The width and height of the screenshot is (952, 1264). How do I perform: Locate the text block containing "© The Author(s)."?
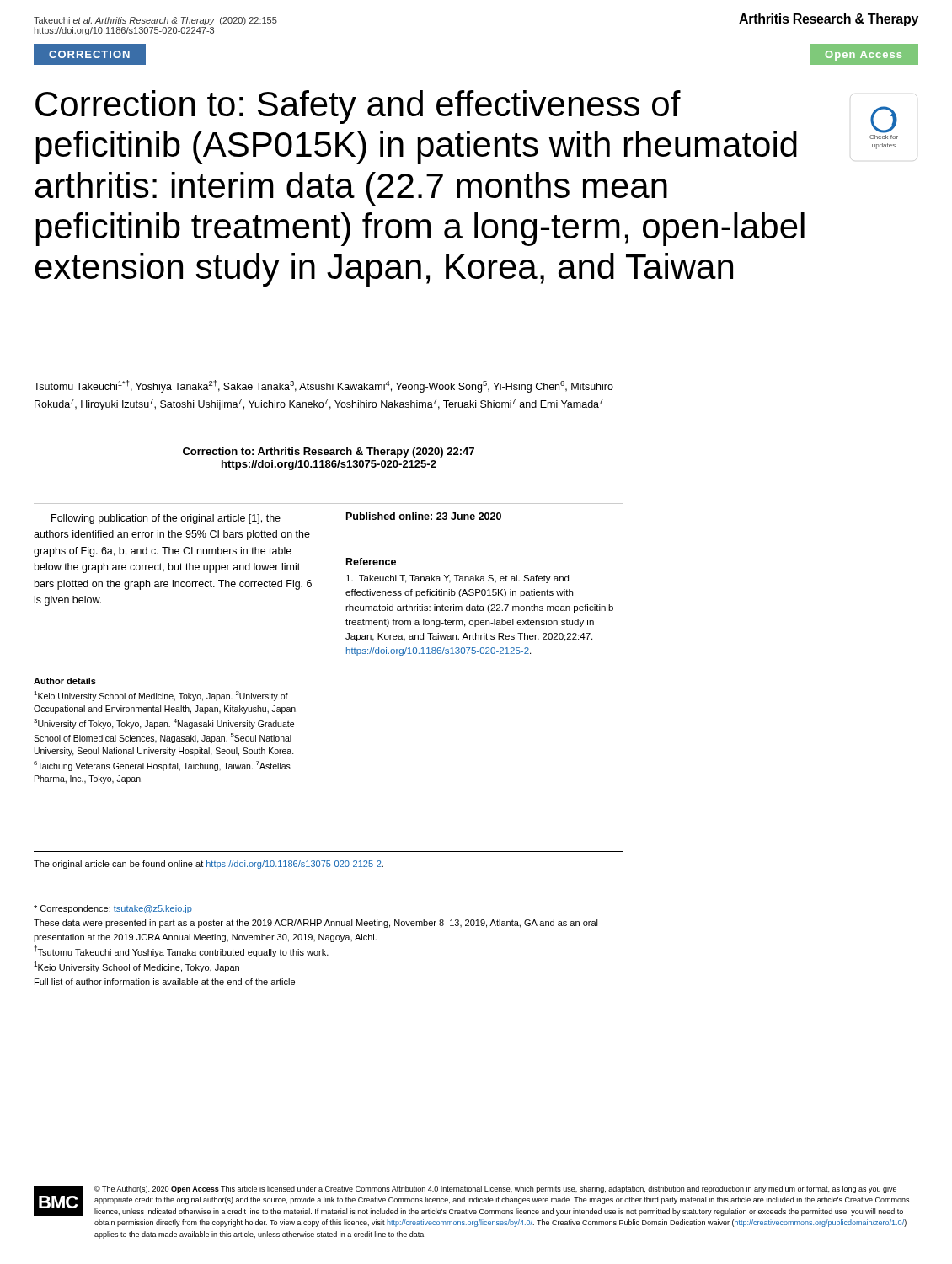coord(502,1211)
